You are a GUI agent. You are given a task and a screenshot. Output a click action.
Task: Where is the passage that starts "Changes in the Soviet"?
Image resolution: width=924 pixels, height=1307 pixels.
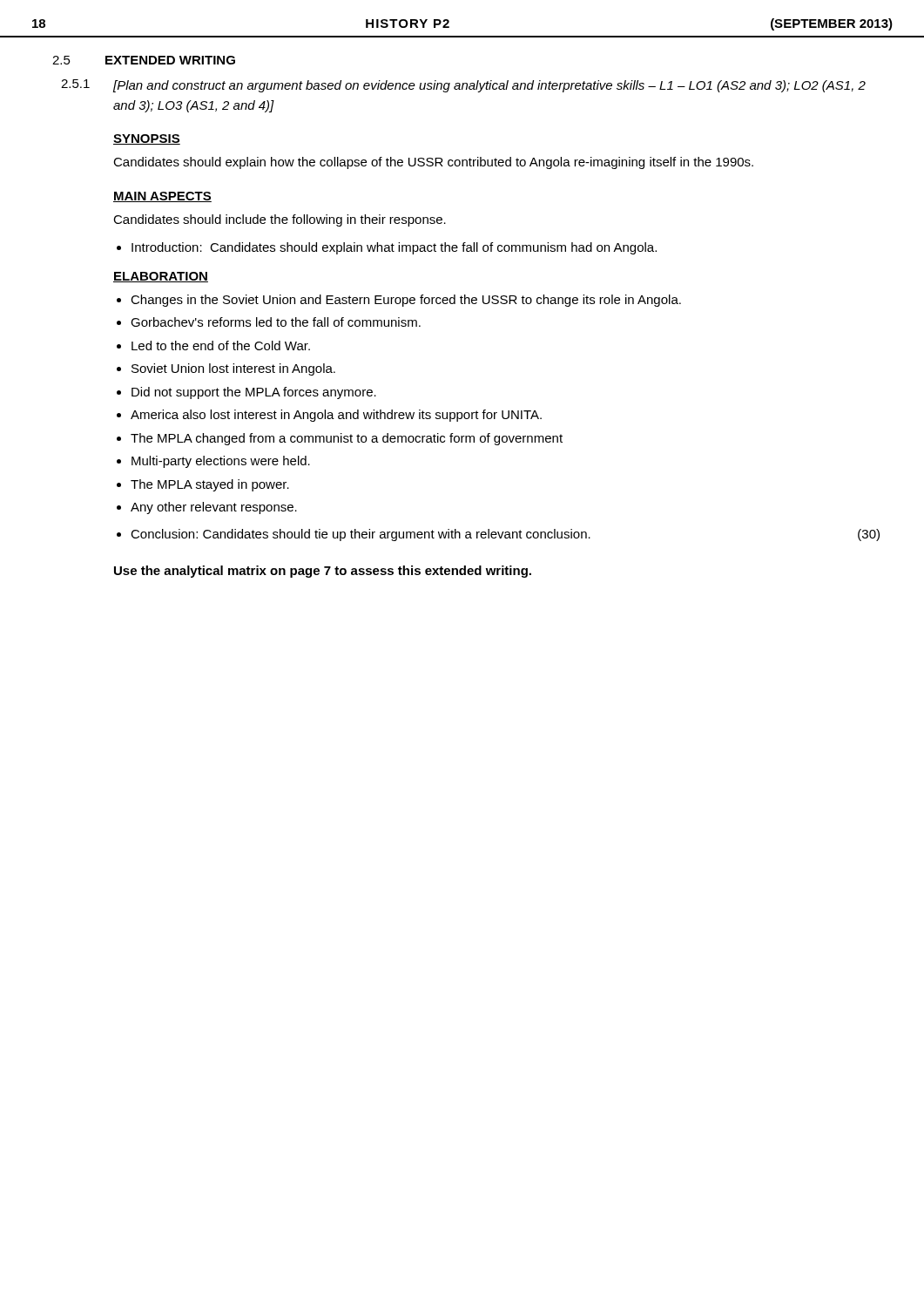tap(406, 299)
